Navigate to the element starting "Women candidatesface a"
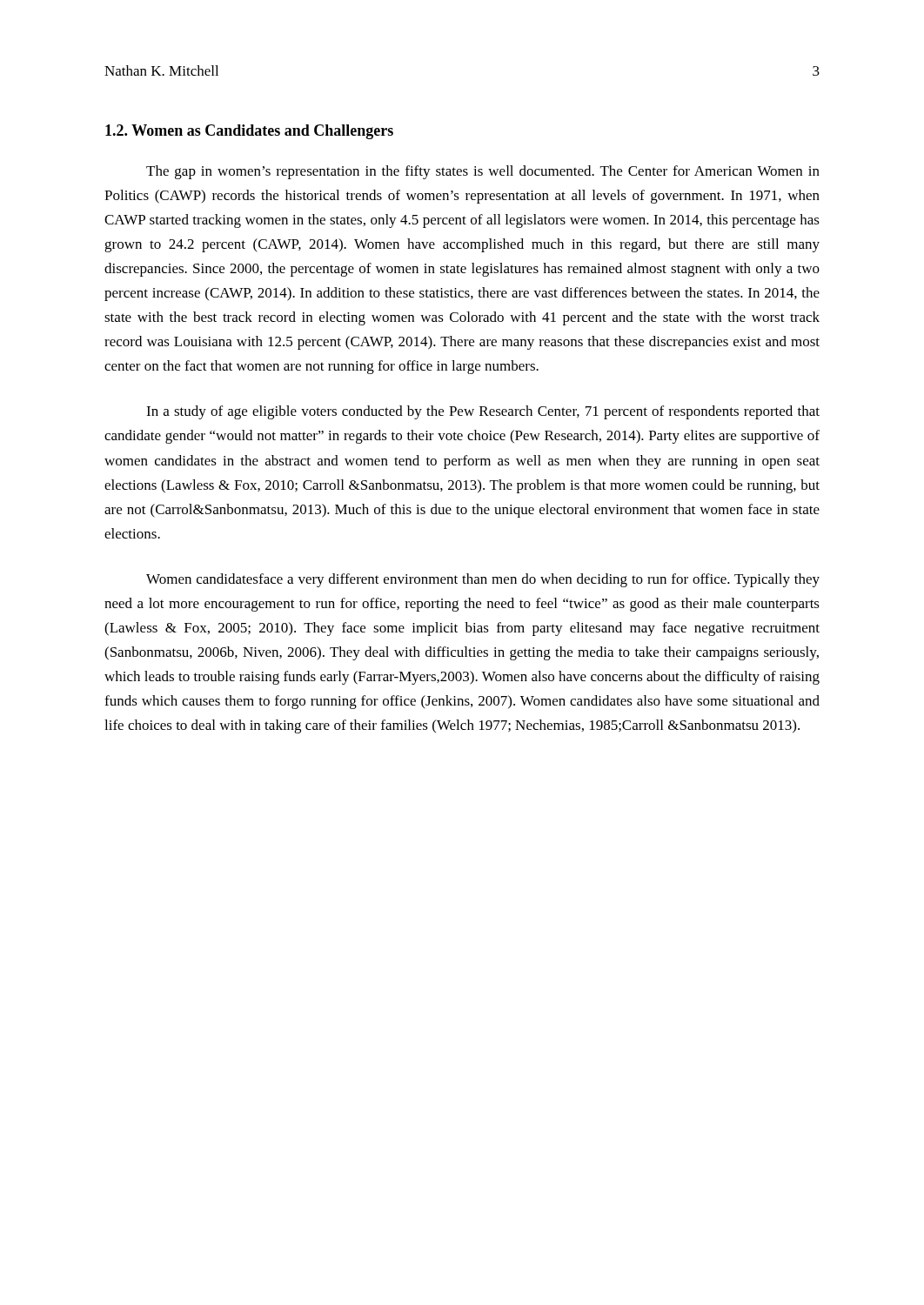The image size is (924, 1305). click(x=462, y=652)
